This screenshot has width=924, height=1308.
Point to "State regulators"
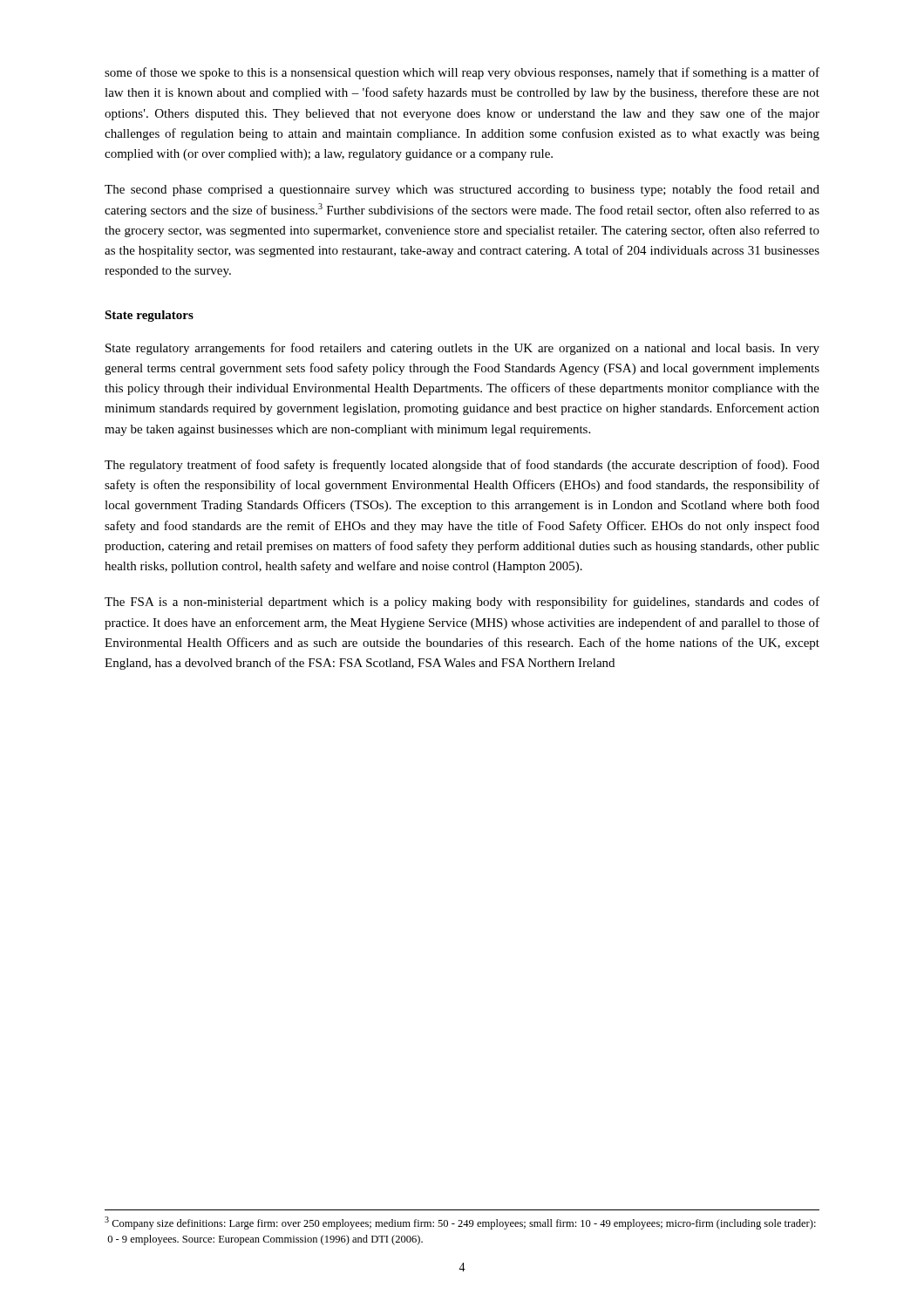point(149,314)
